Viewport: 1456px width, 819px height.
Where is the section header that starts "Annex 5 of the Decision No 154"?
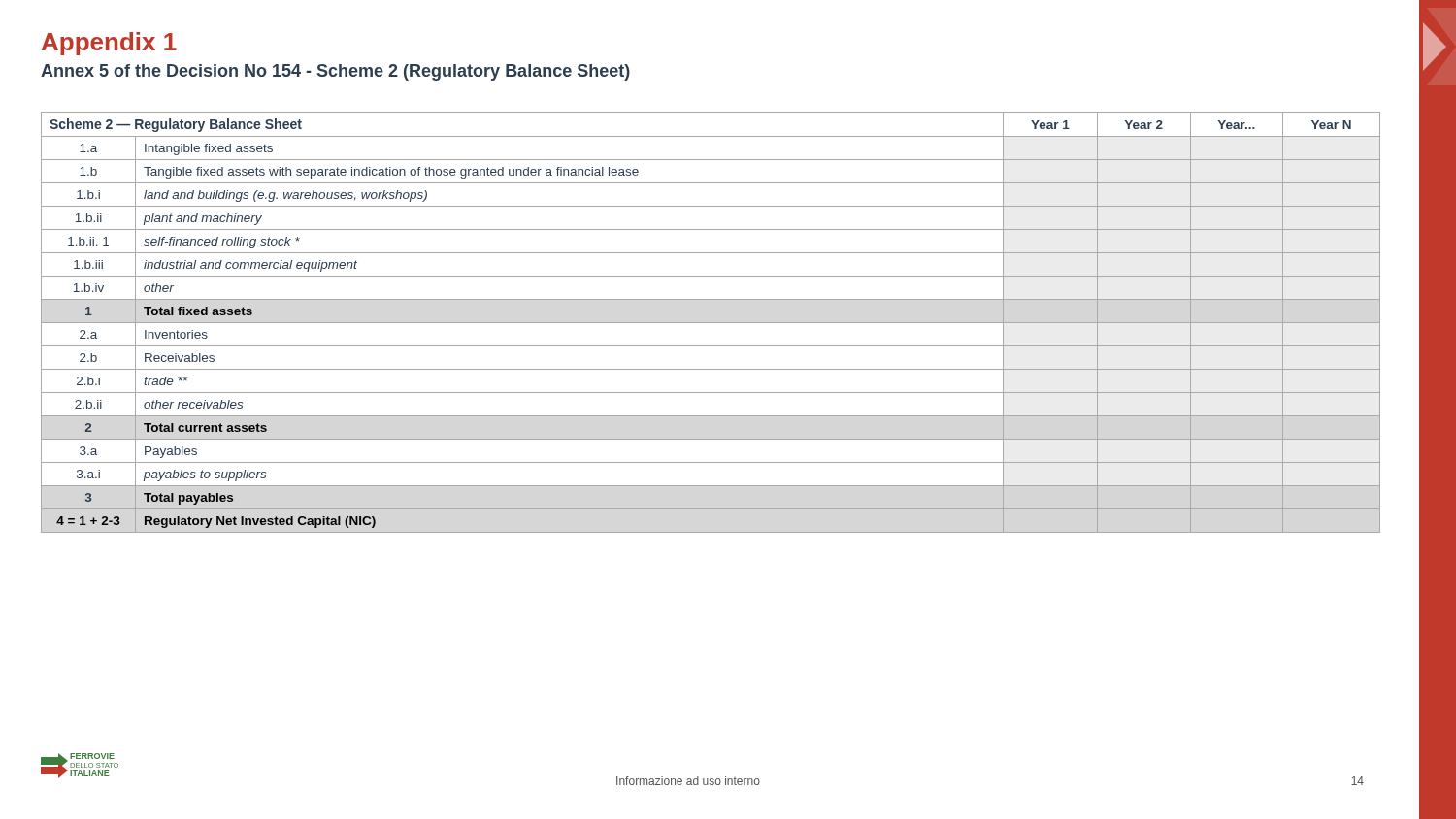[x=335, y=71]
